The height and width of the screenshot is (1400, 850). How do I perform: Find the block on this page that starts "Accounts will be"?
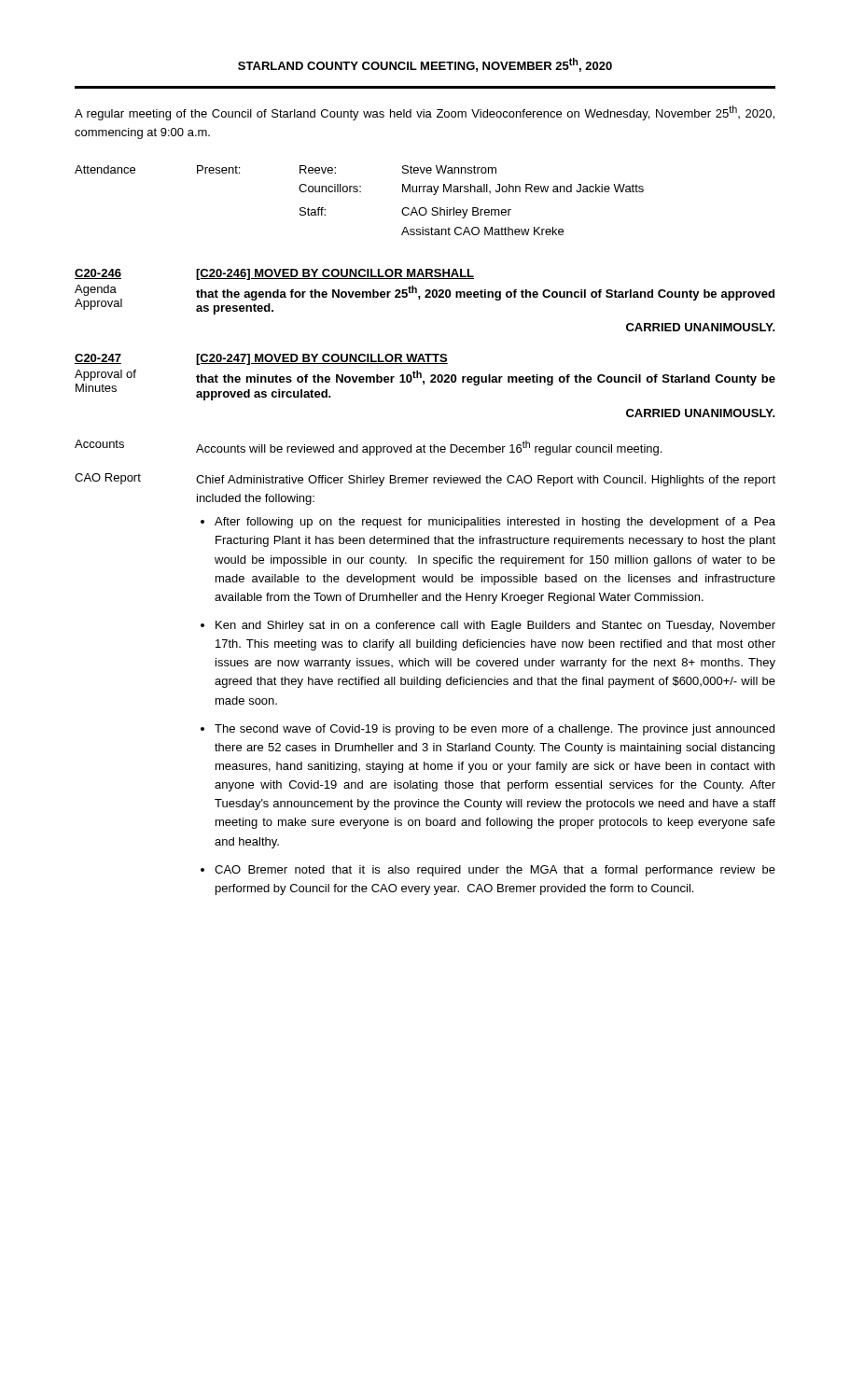tap(429, 447)
